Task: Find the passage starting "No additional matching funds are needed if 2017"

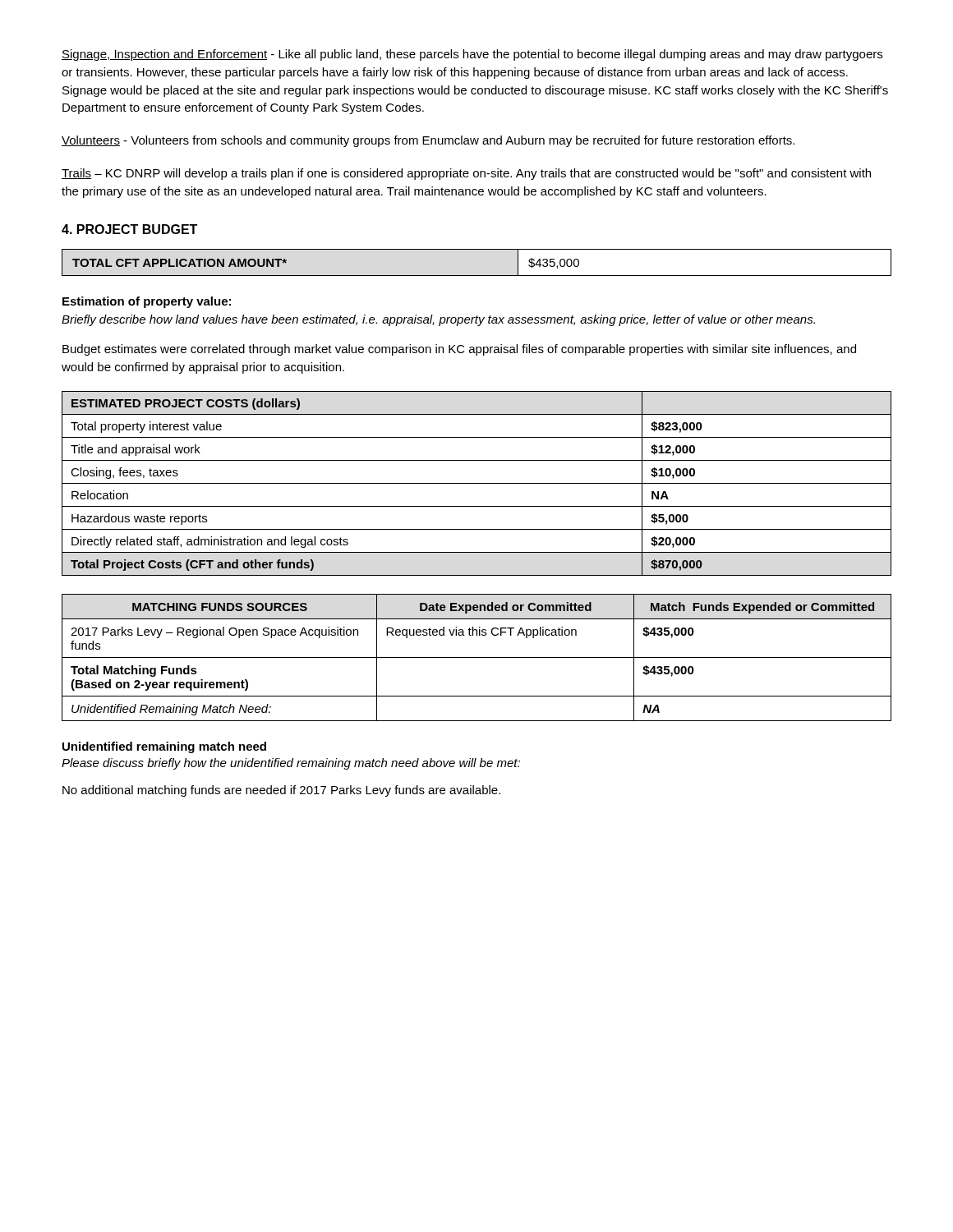Action: click(x=282, y=789)
